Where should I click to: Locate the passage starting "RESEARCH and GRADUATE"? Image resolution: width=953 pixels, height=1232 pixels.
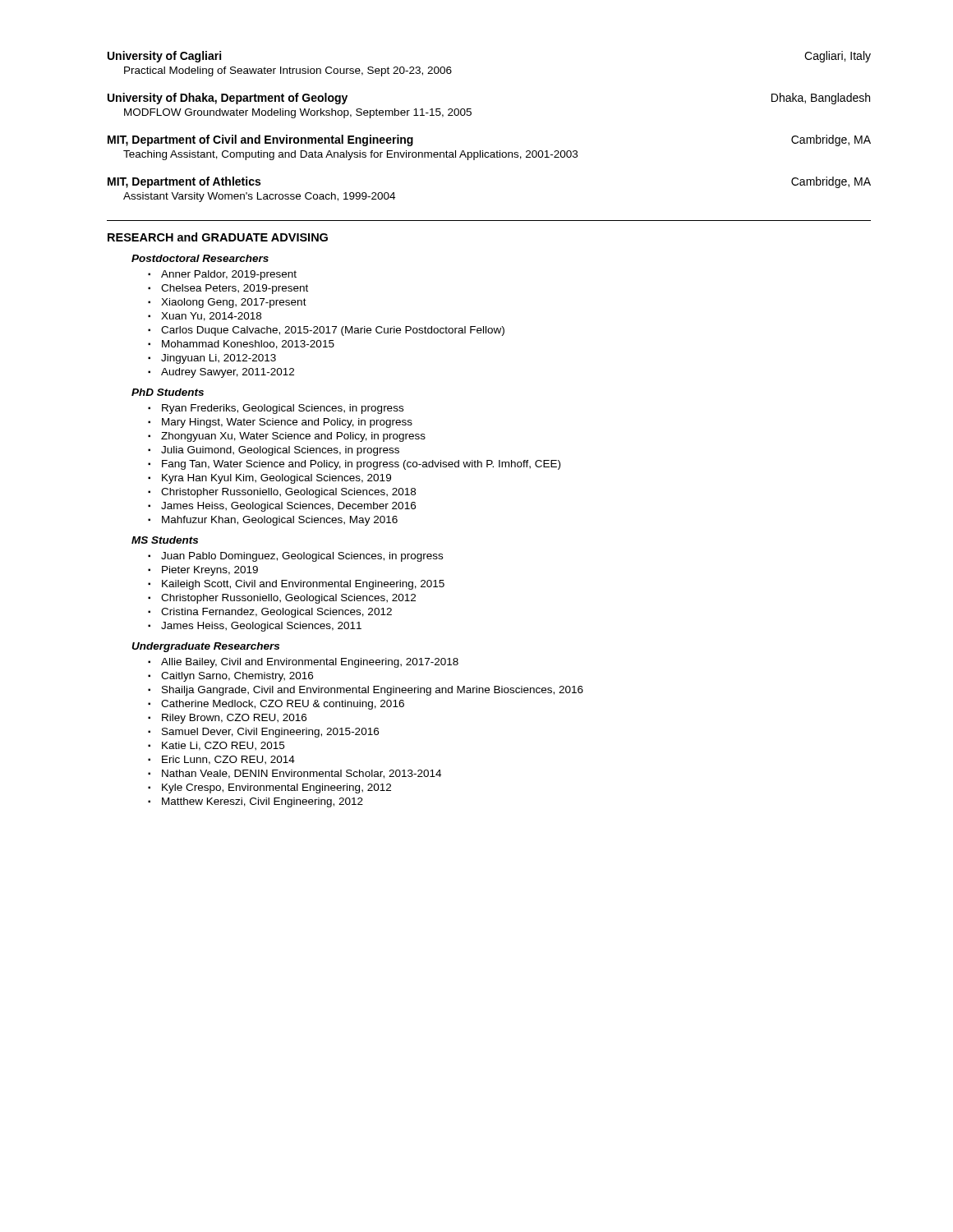tap(218, 237)
